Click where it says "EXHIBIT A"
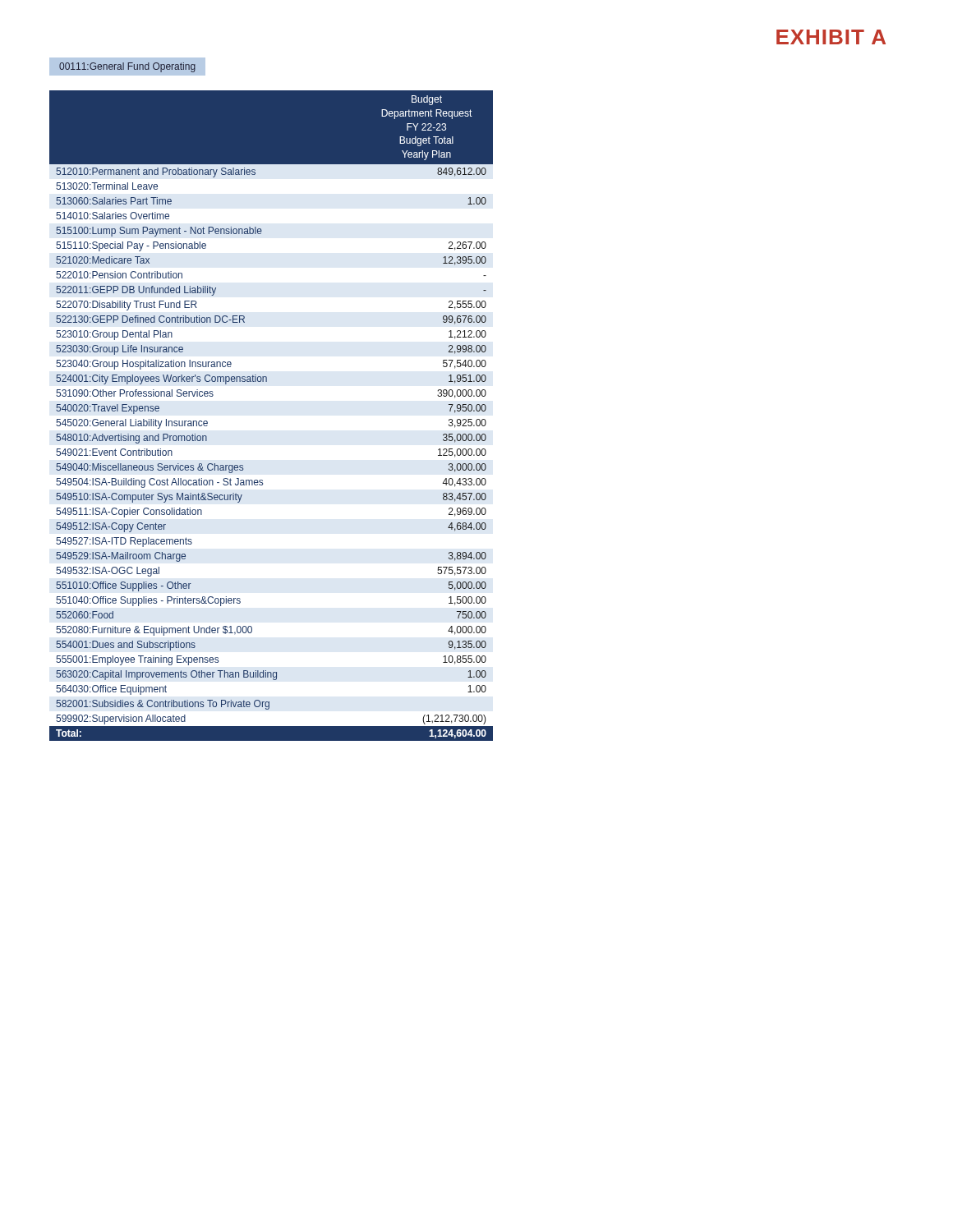953x1232 pixels. [831, 37]
